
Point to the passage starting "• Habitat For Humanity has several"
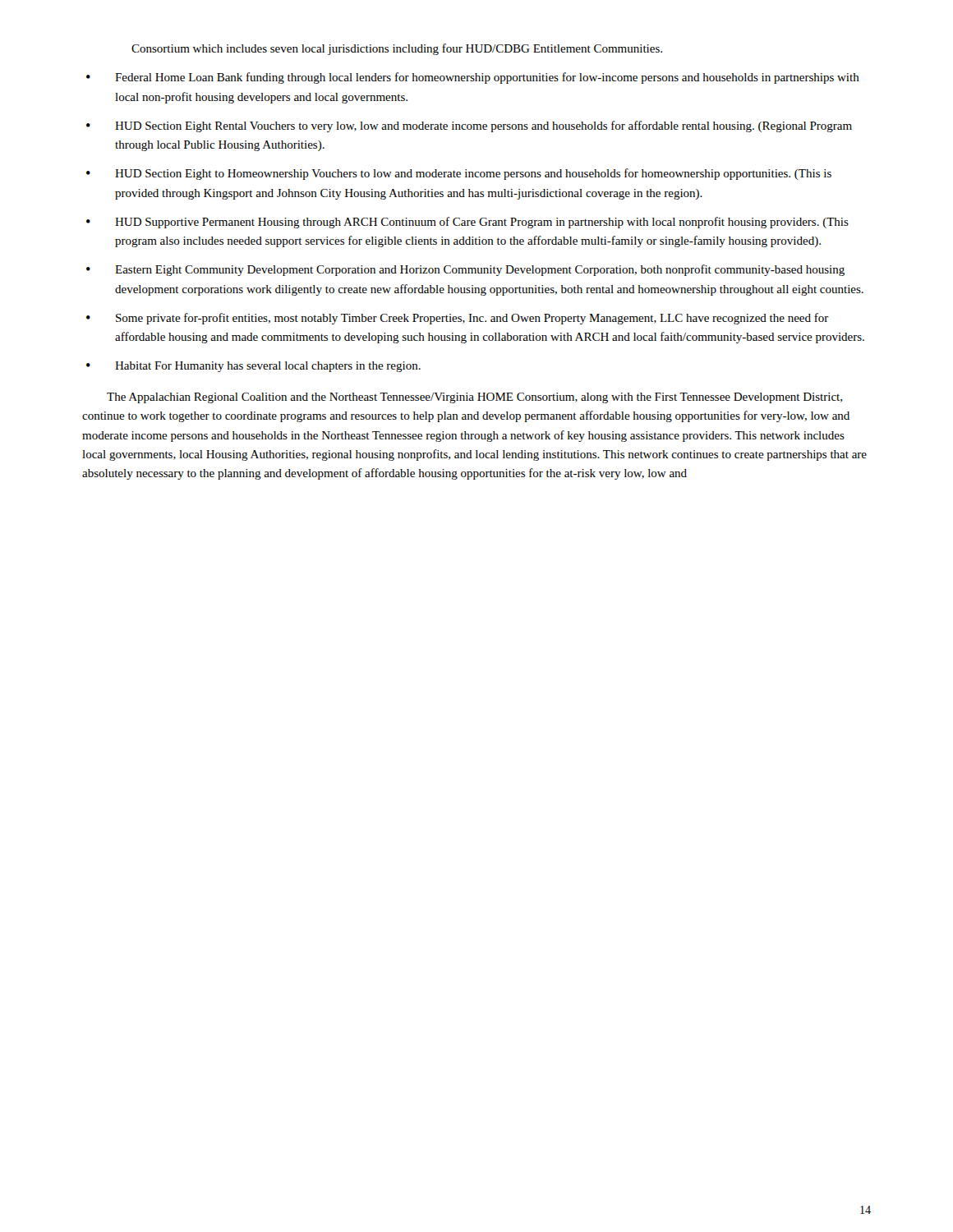pyautogui.click(x=253, y=367)
